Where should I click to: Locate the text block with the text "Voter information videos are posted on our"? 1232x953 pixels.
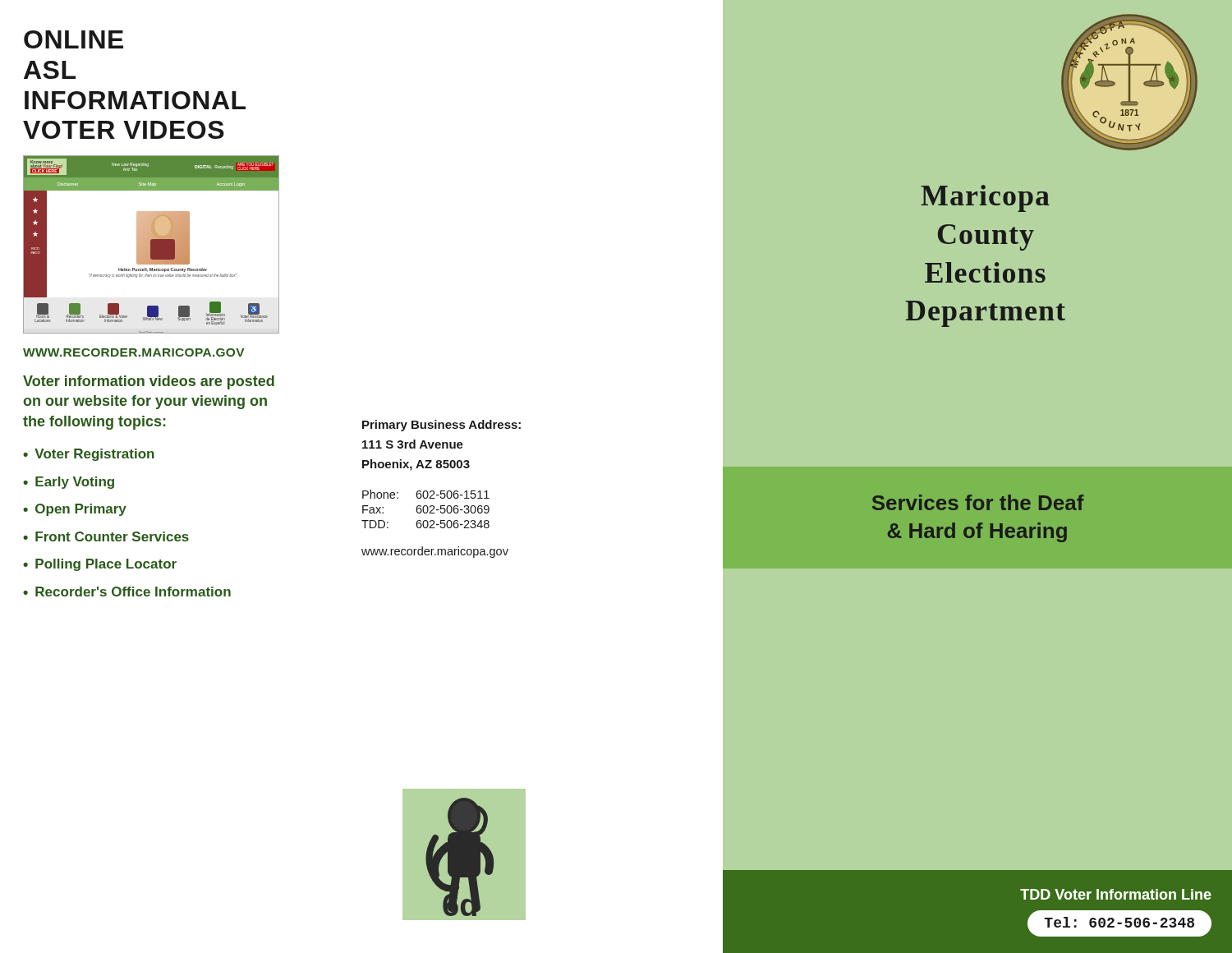[152, 401]
